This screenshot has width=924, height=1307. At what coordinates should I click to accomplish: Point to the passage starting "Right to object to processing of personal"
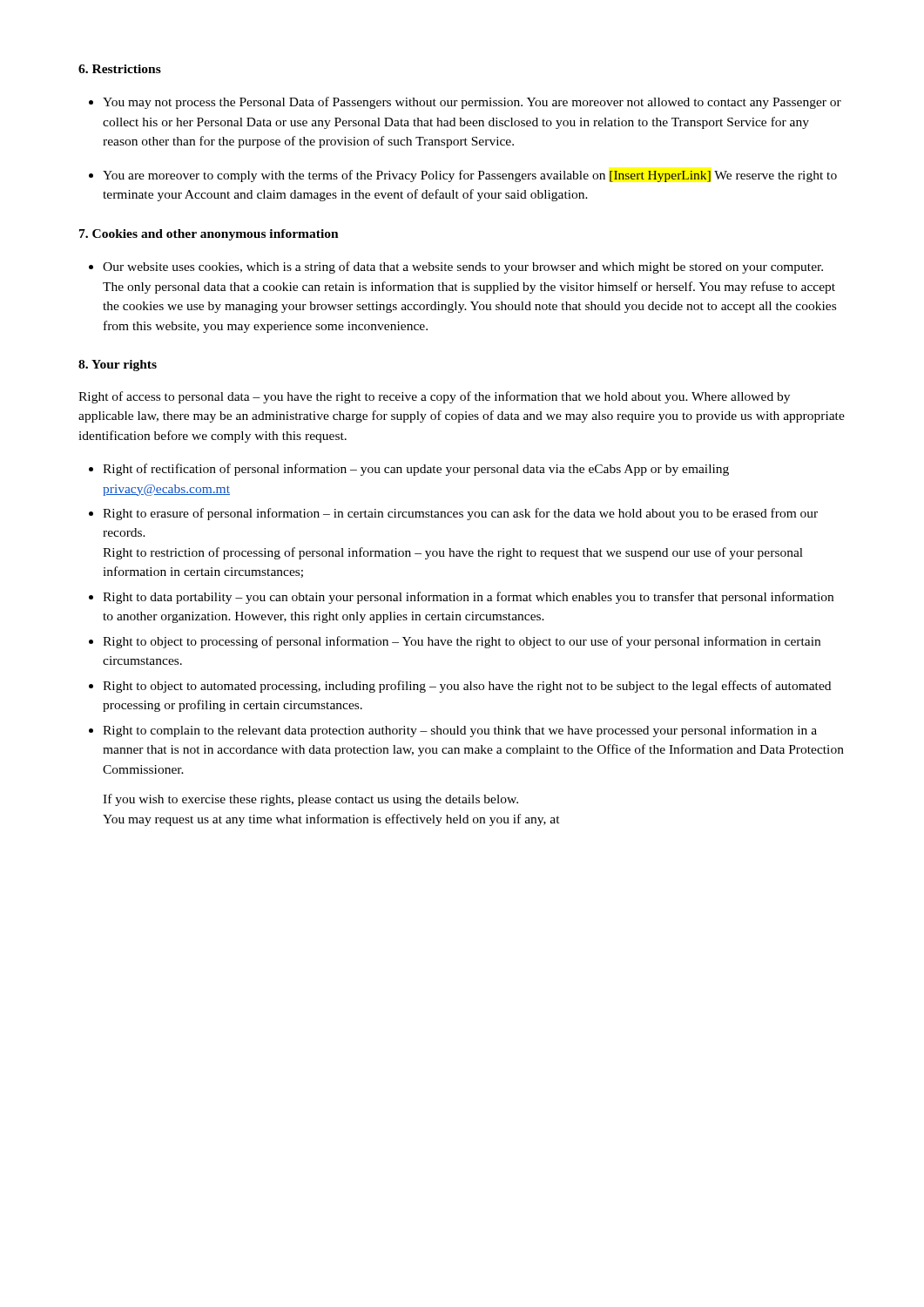(462, 650)
